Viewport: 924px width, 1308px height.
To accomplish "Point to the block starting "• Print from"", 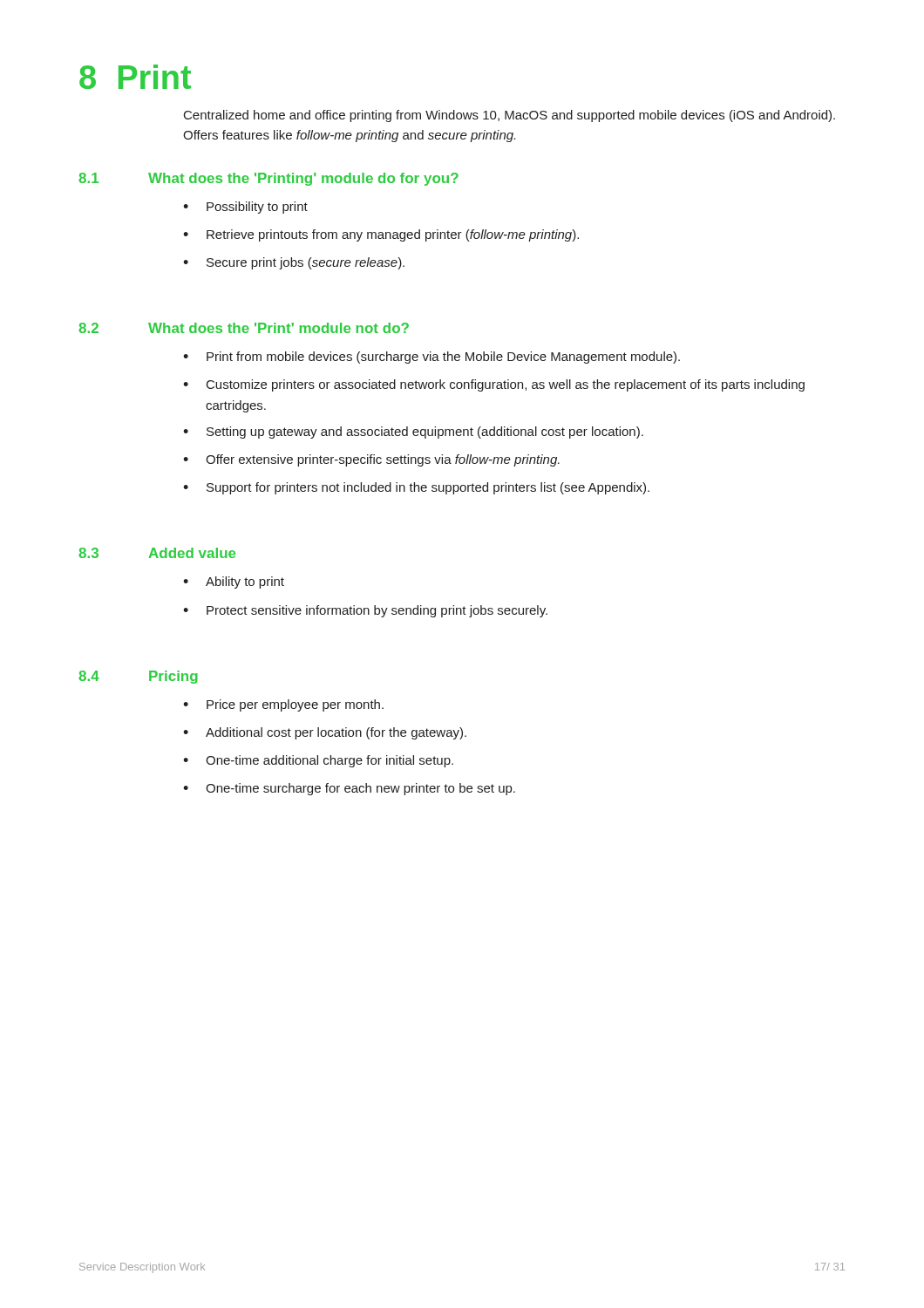I will (432, 357).
